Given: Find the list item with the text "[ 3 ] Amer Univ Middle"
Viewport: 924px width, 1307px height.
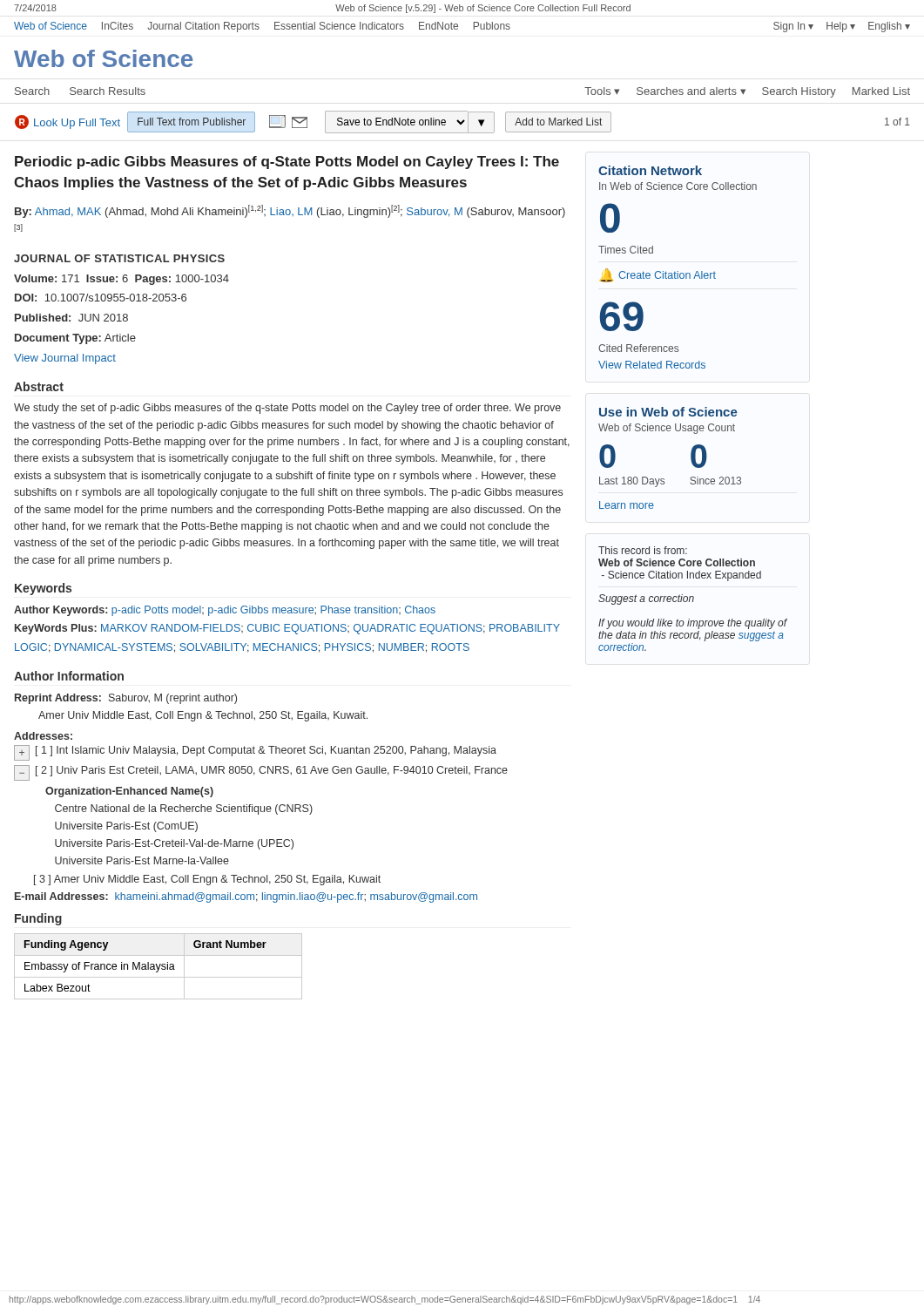Looking at the screenshot, I should [x=207, y=879].
